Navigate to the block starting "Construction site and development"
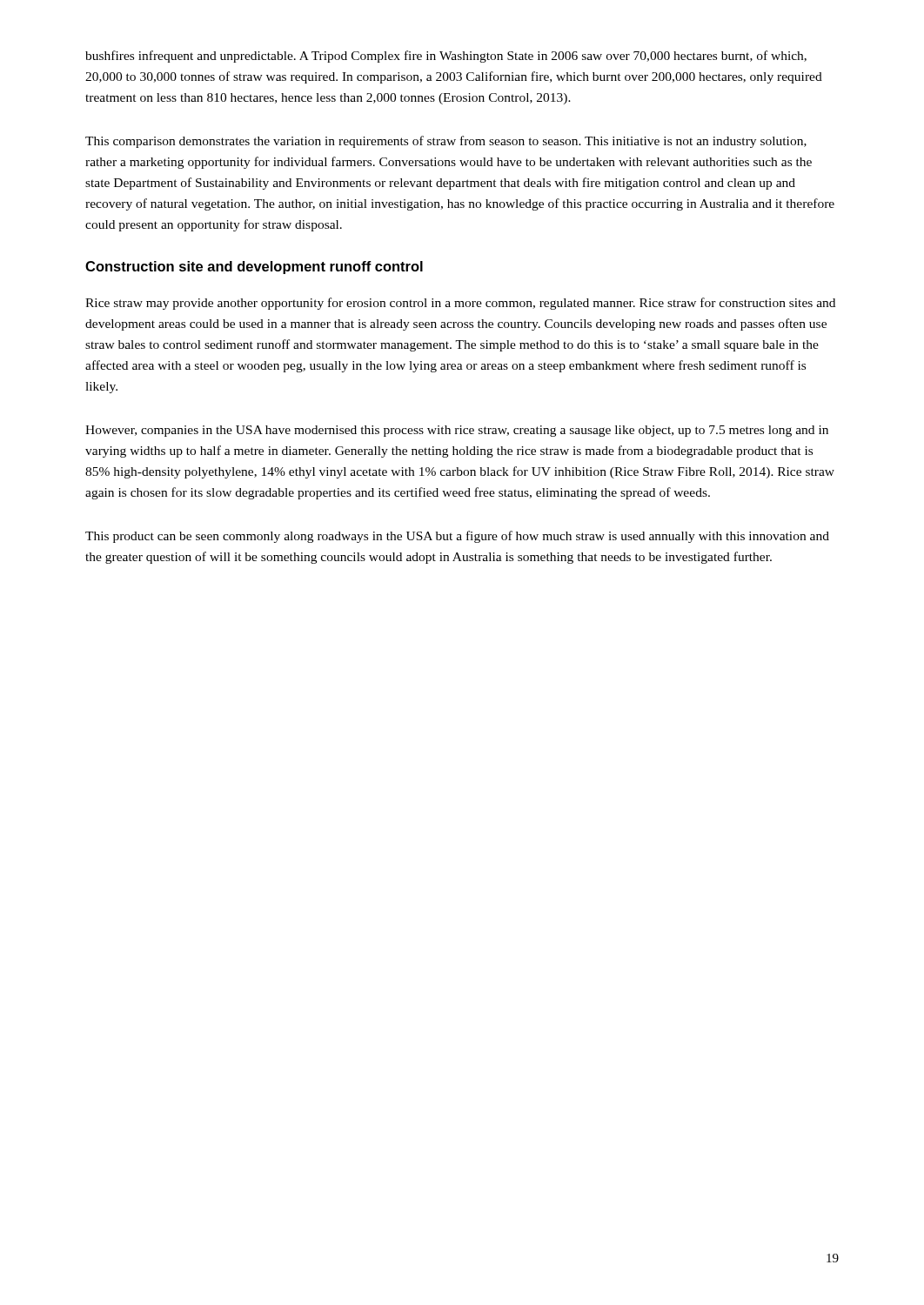This screenshot has height=1305, width=924. click(x=254, y=266)
